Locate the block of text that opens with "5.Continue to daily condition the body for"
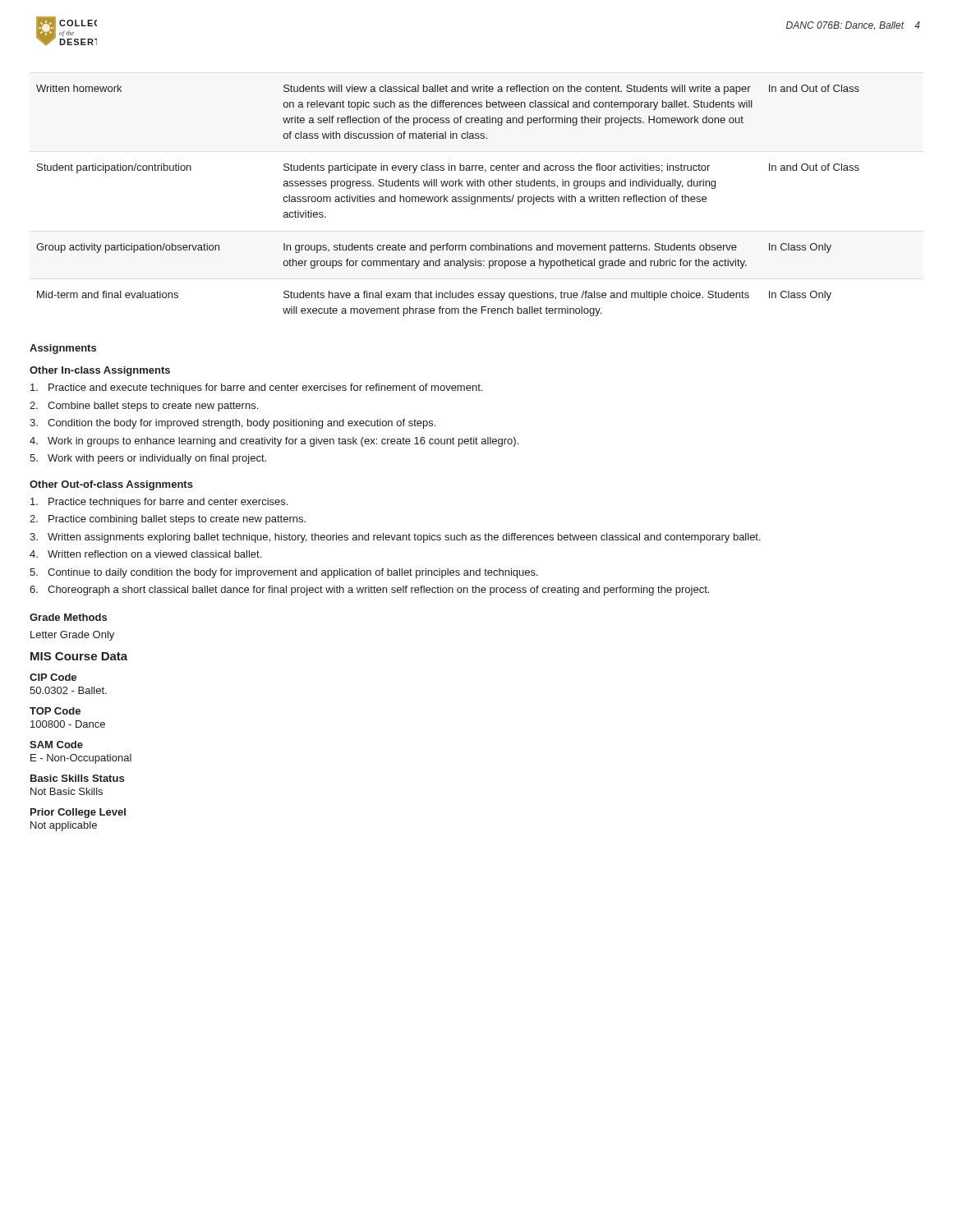The image size is (953, 1232). (x=284, y=572)
